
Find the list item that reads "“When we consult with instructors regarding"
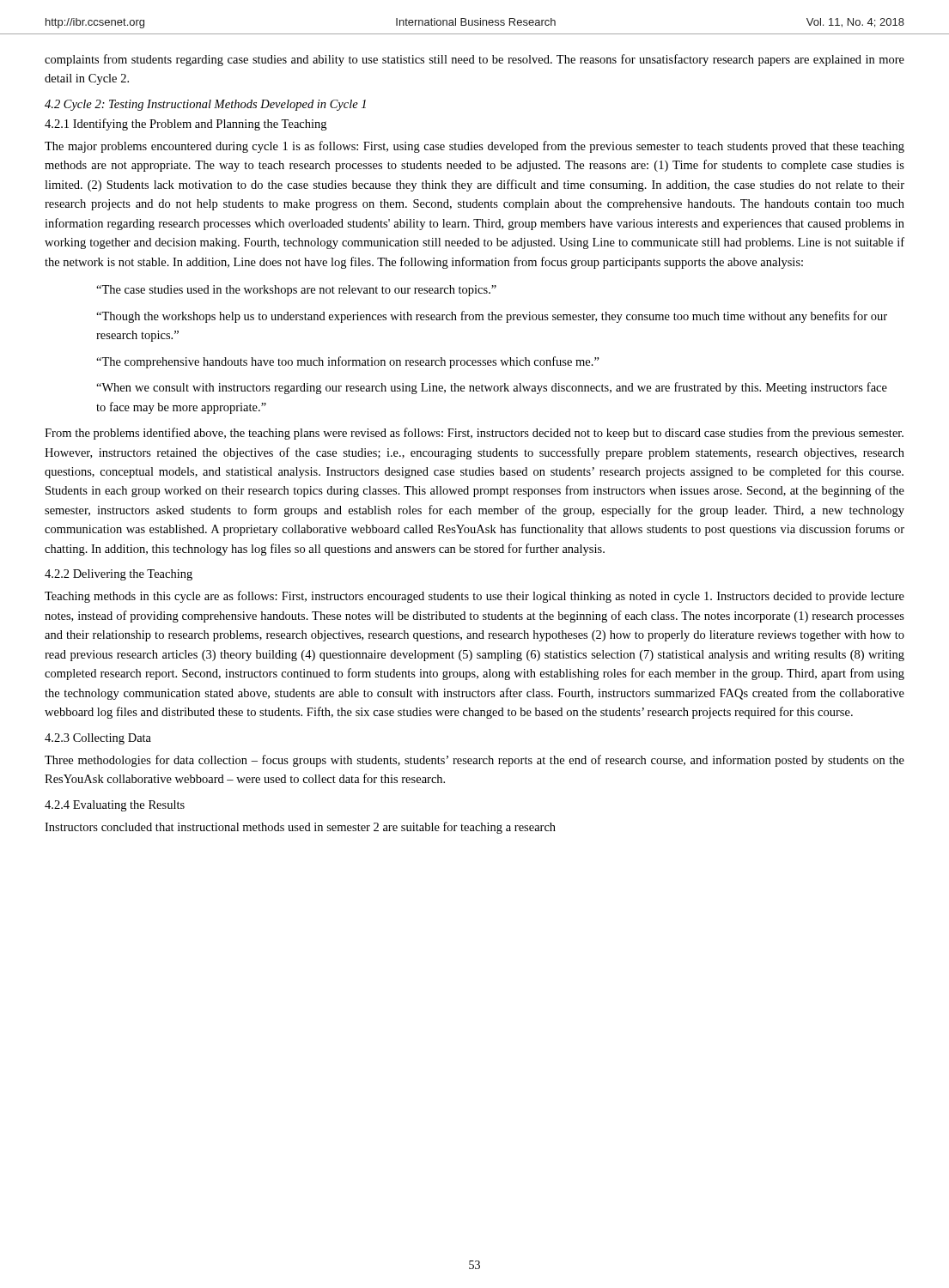pos(492,397)
